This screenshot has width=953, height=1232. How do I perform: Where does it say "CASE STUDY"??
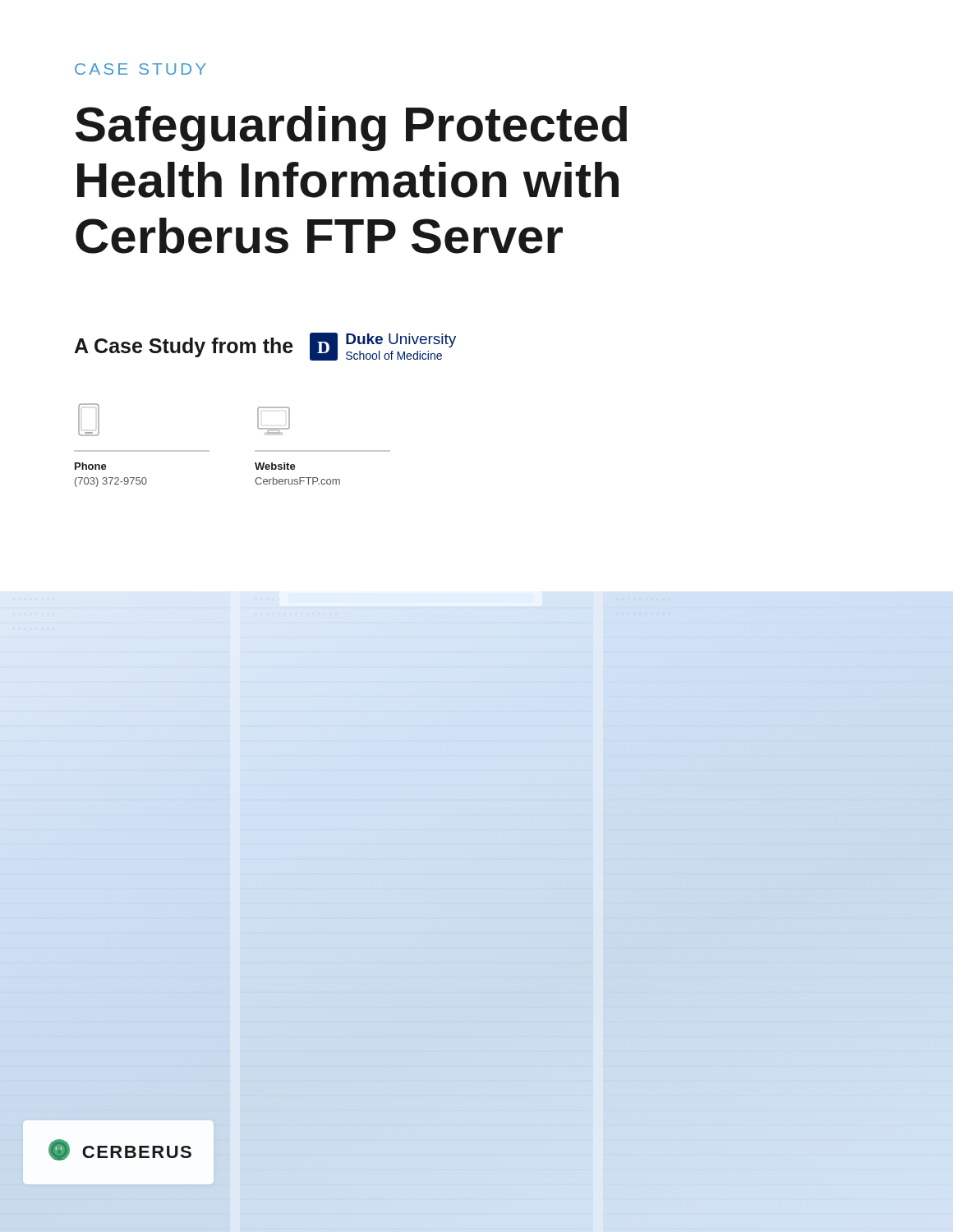[141, 69]
